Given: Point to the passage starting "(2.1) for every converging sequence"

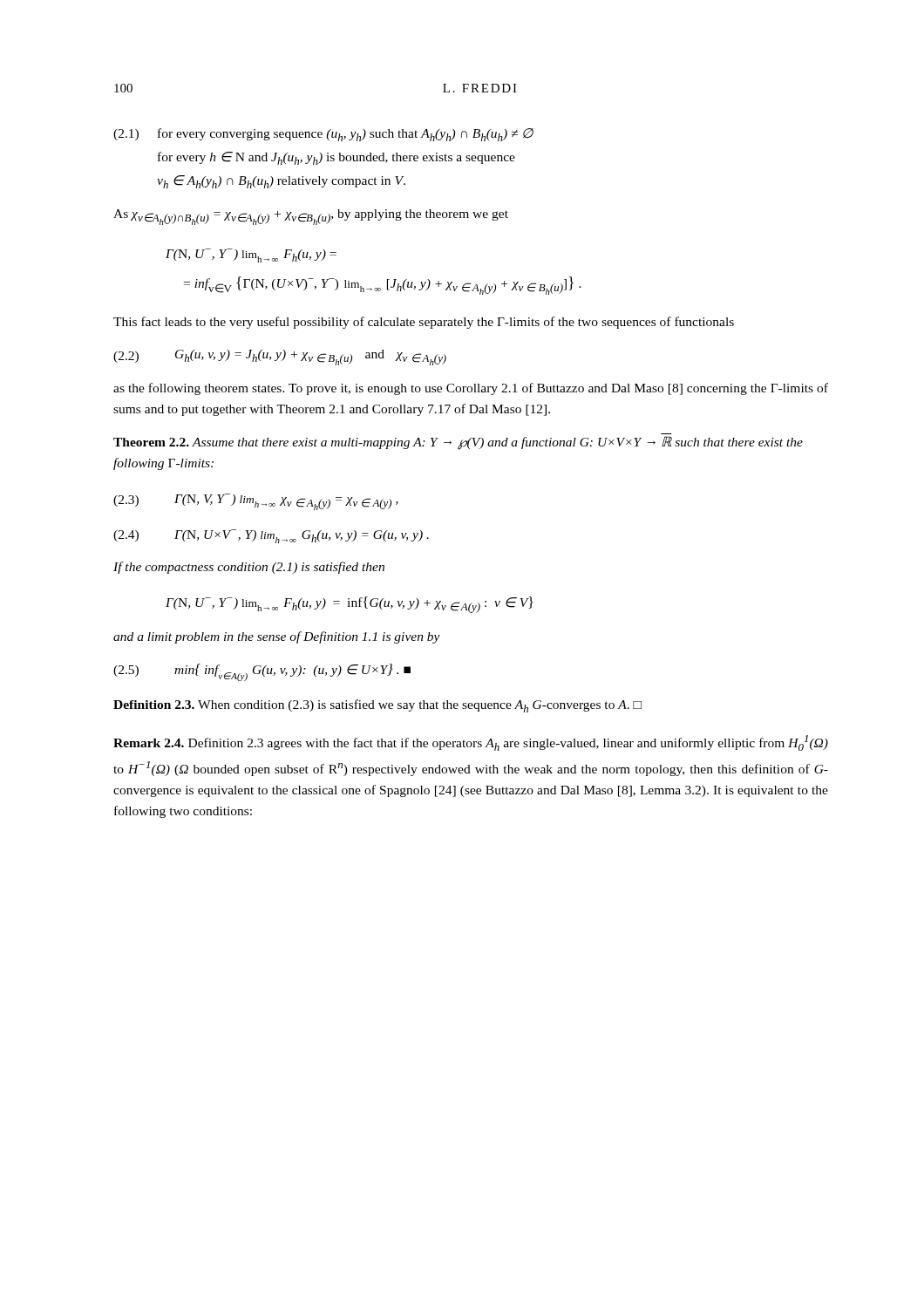Looking at the screenshot, I should tap(471, 159).
